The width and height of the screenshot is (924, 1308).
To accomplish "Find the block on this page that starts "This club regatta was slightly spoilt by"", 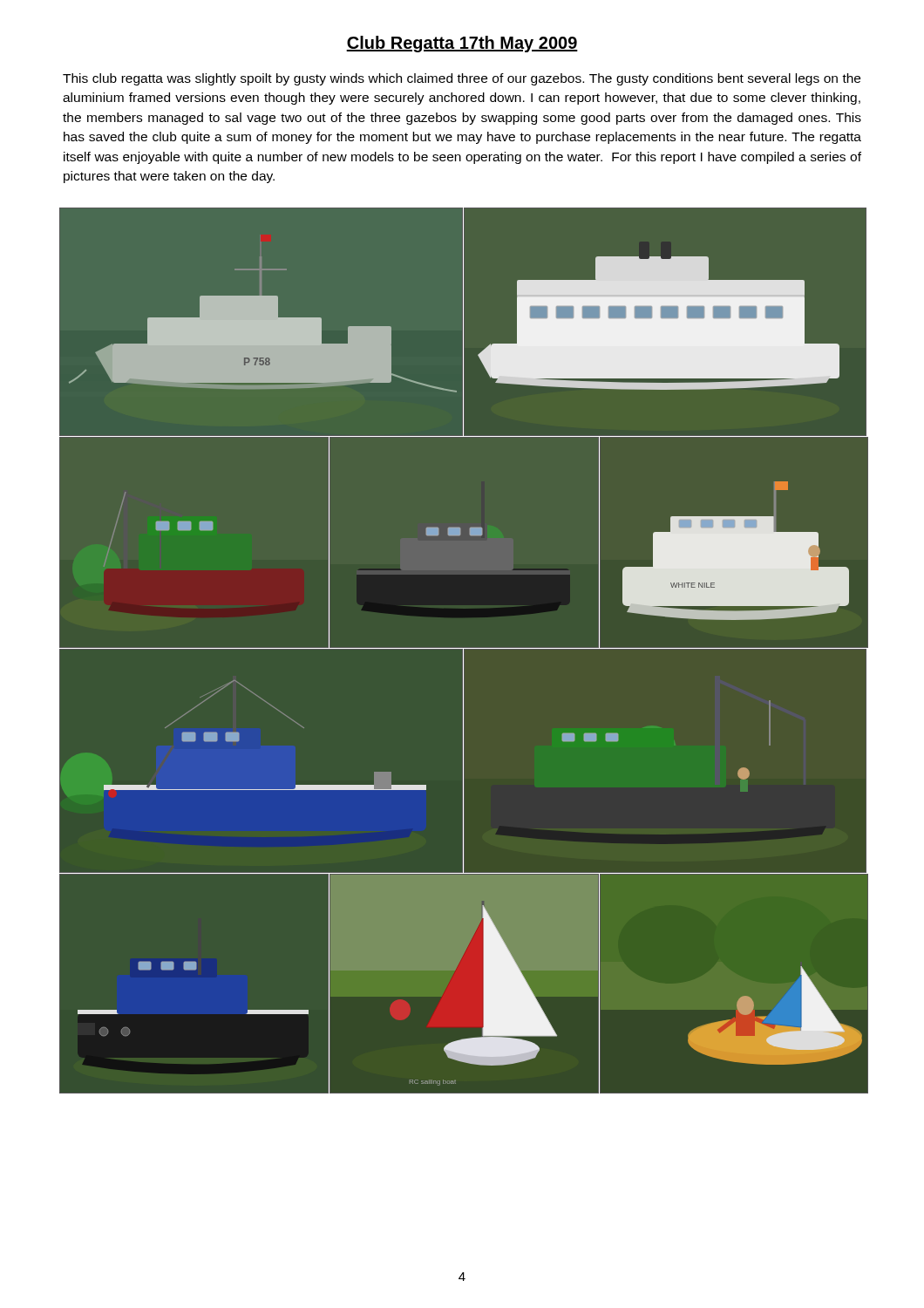I will [x=462, y=127].
